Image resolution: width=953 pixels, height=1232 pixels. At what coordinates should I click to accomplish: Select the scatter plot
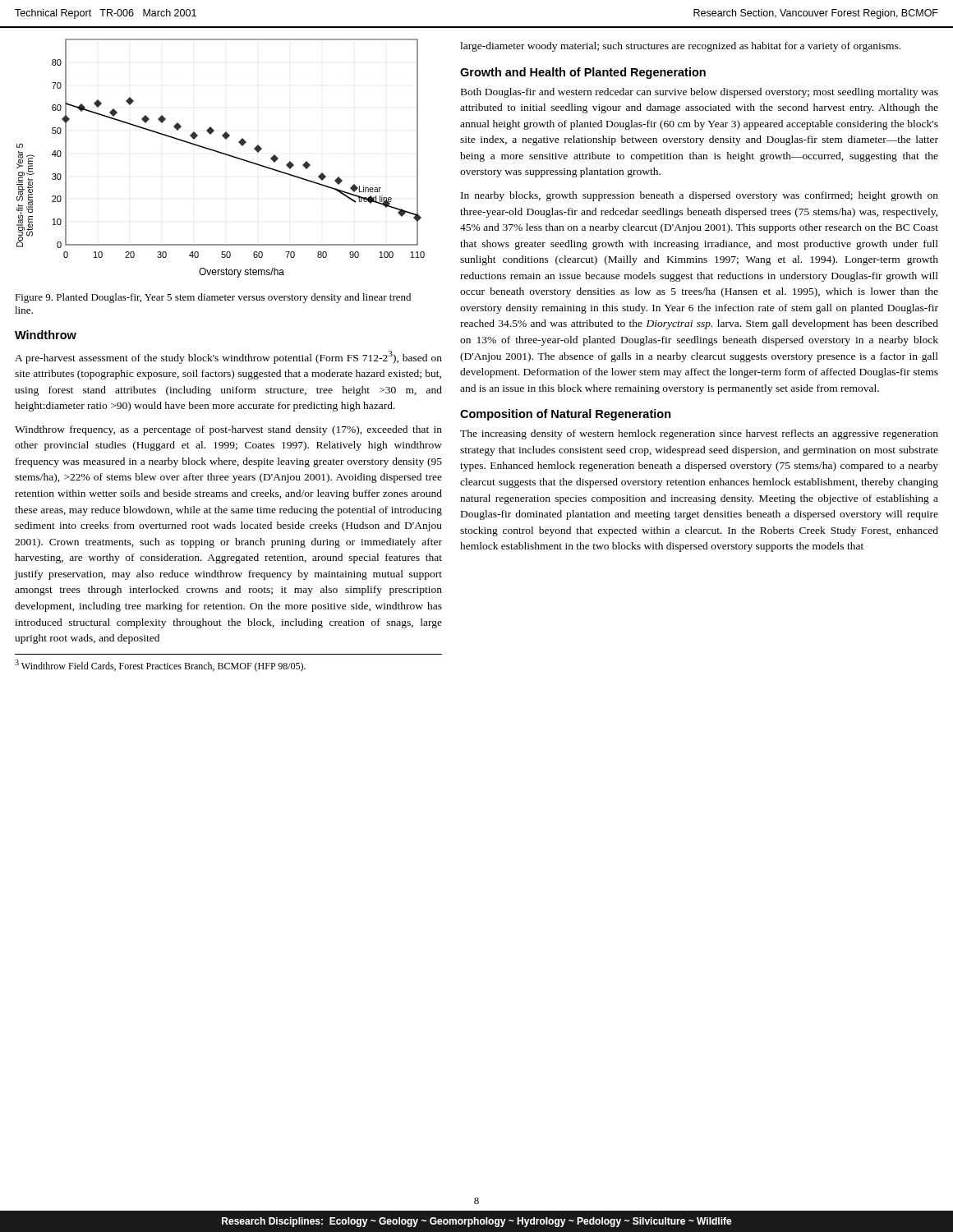pos(224,158)
